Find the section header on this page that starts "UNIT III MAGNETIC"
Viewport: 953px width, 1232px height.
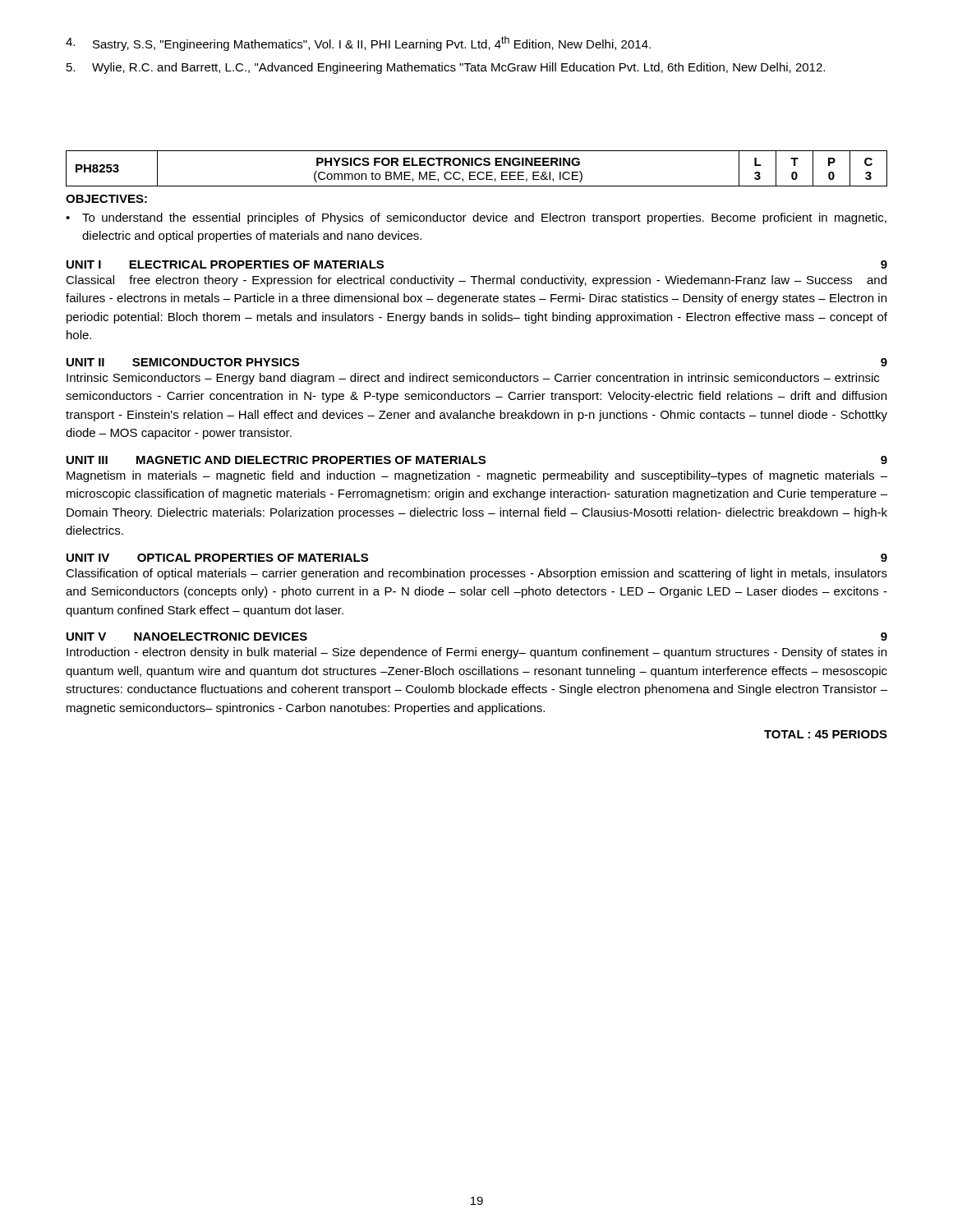pyautogui.click(x=476, y=459)
